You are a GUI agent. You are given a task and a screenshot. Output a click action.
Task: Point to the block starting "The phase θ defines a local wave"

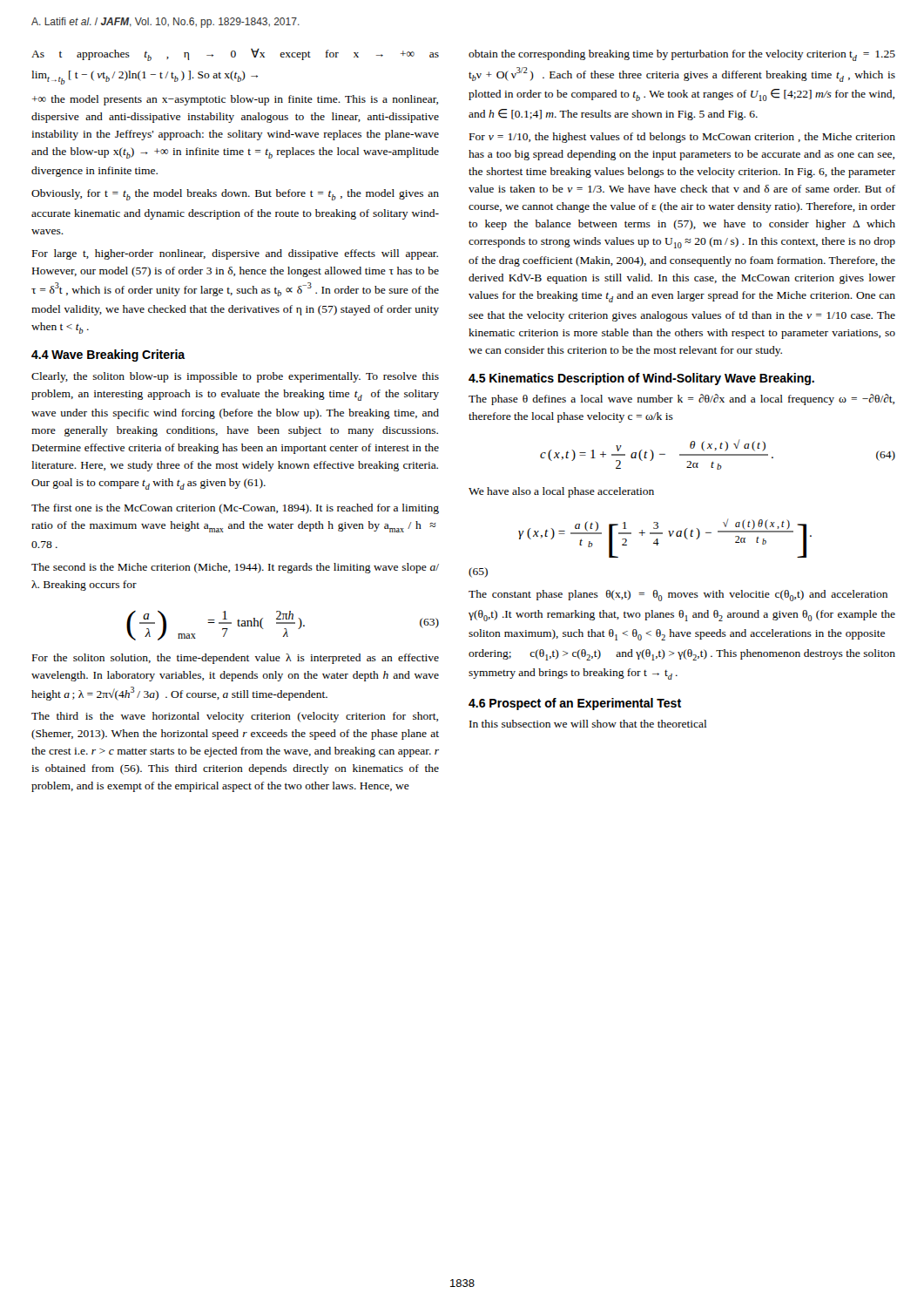click(x=682, y=408)
